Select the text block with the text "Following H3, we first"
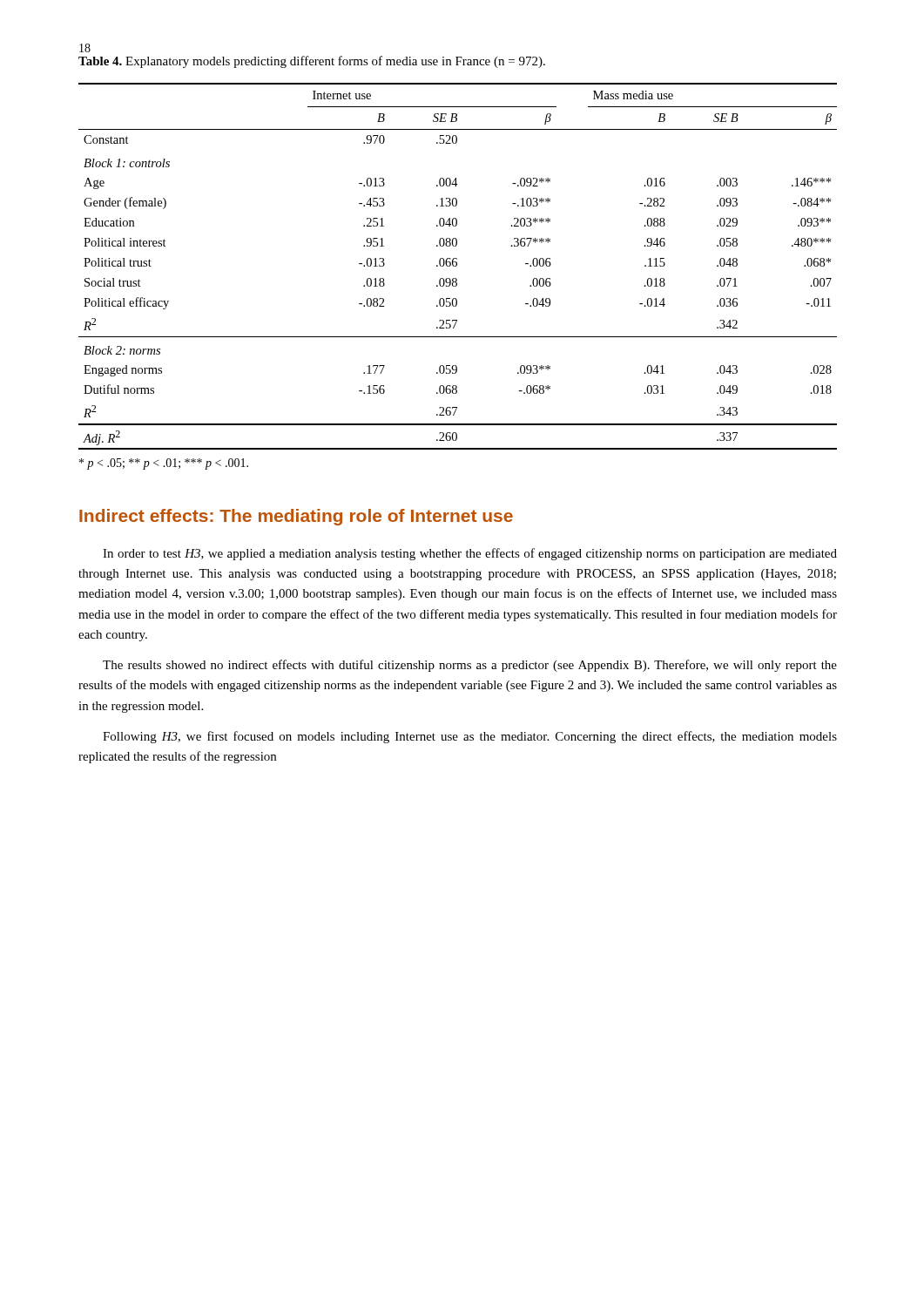The height and width of the screenshot is (1307, 924). pos(458,746)
